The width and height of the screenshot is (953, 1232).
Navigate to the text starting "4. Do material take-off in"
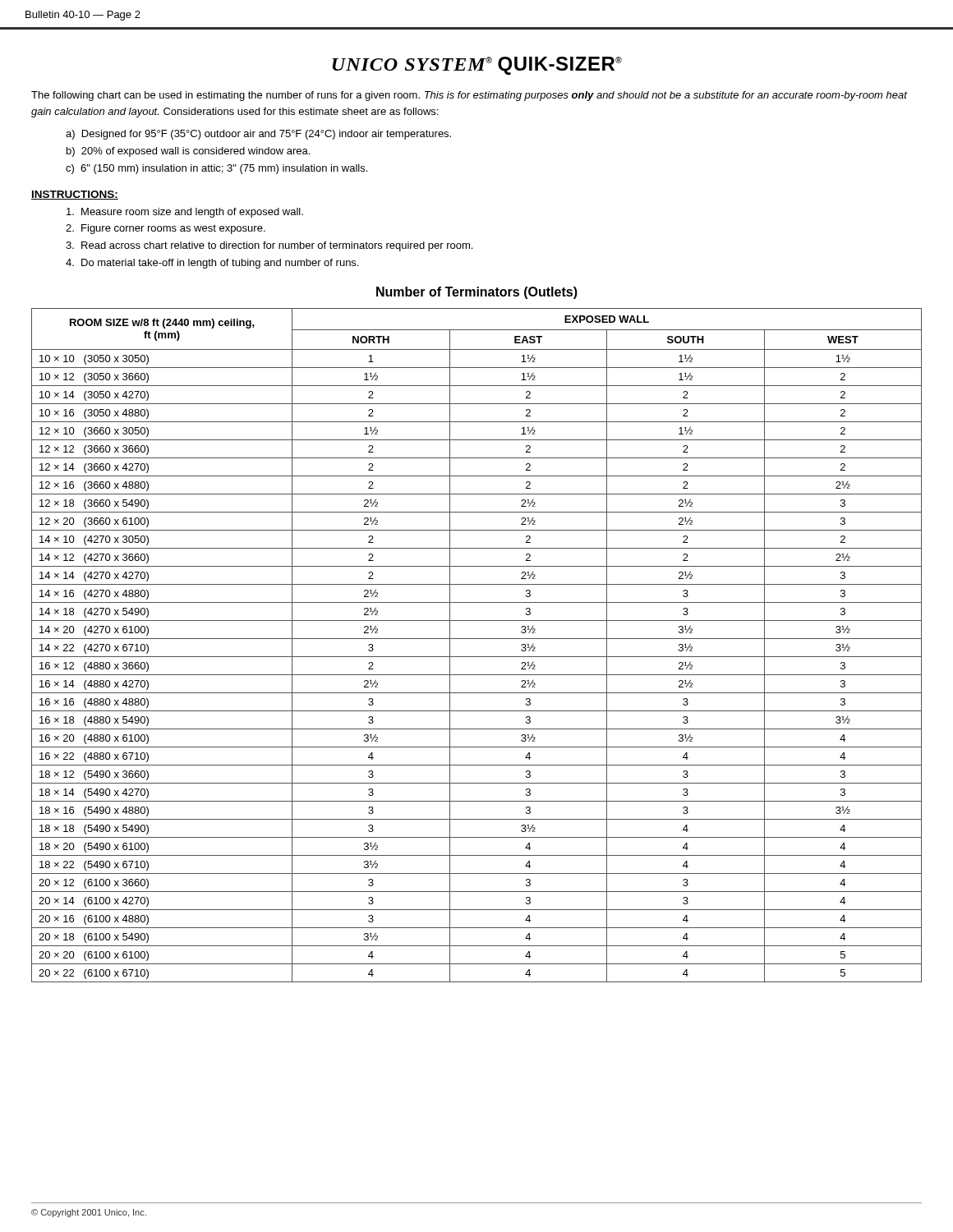[x=213, y=262]
